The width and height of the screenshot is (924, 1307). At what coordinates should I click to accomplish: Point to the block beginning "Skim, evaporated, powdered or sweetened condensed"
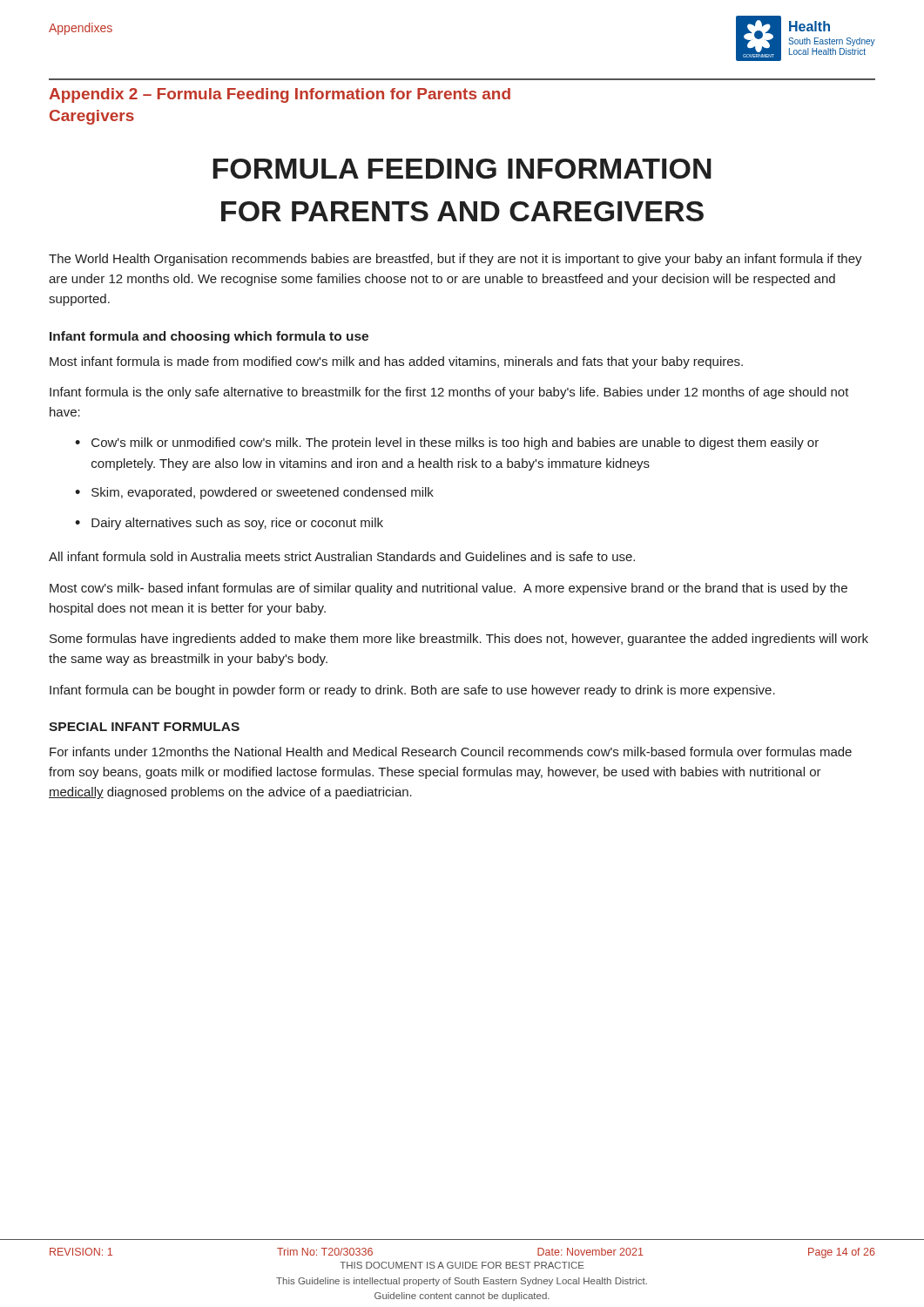pos(263,493)
